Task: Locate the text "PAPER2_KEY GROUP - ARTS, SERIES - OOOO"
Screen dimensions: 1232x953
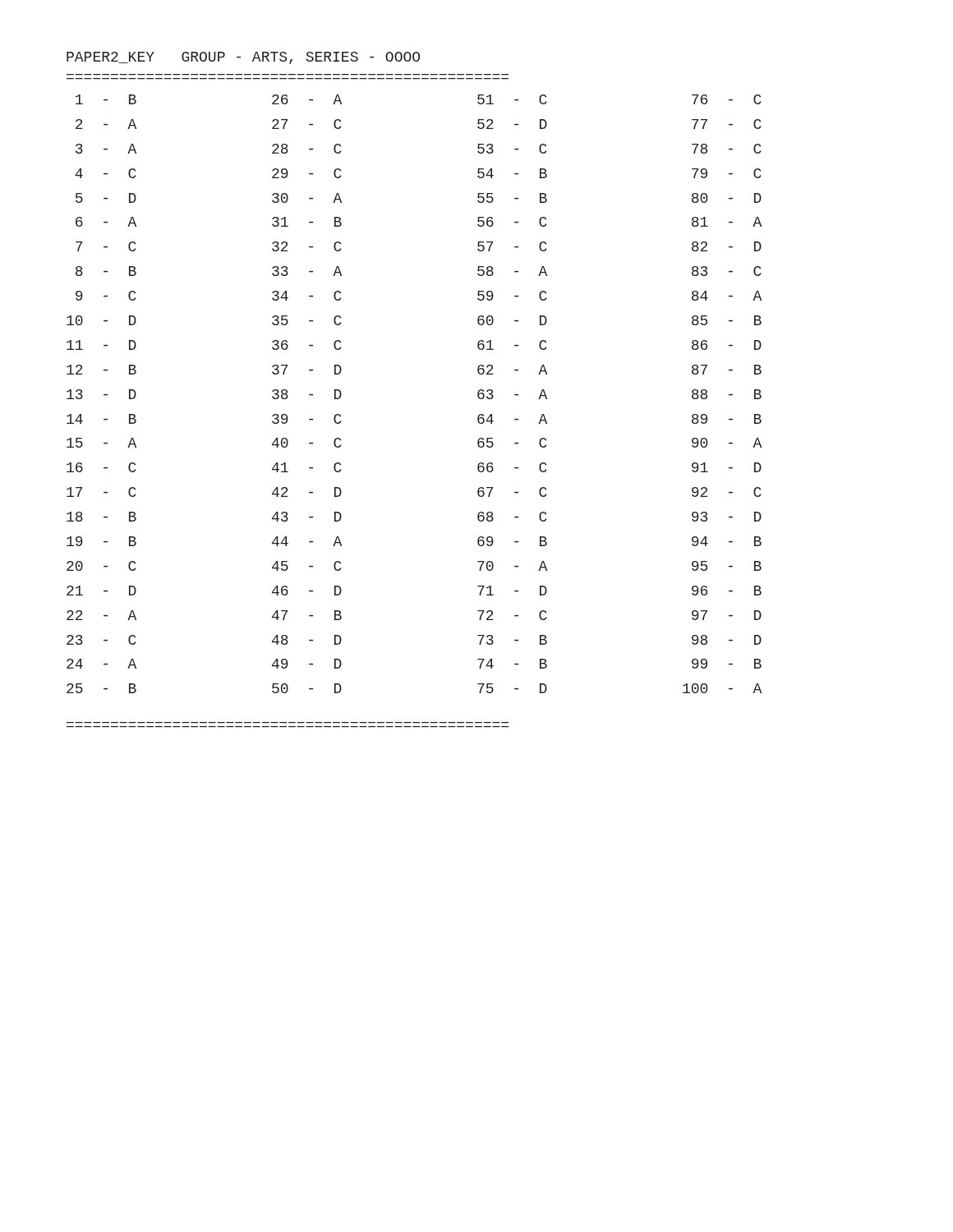Action: point(243,57)
